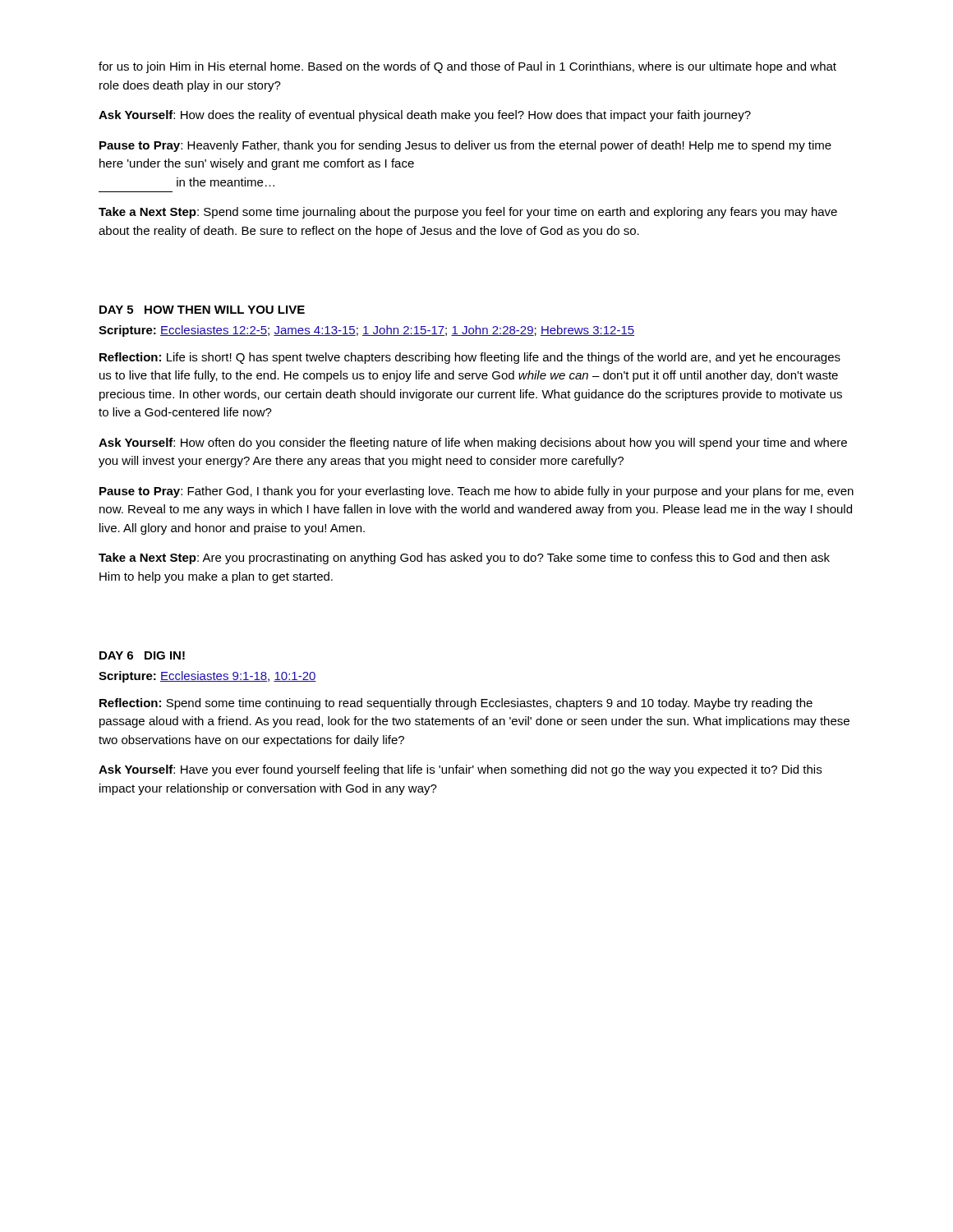
Task: Navigate to the text block starting "Reflection: Life is"
Action: coord(470,384)
